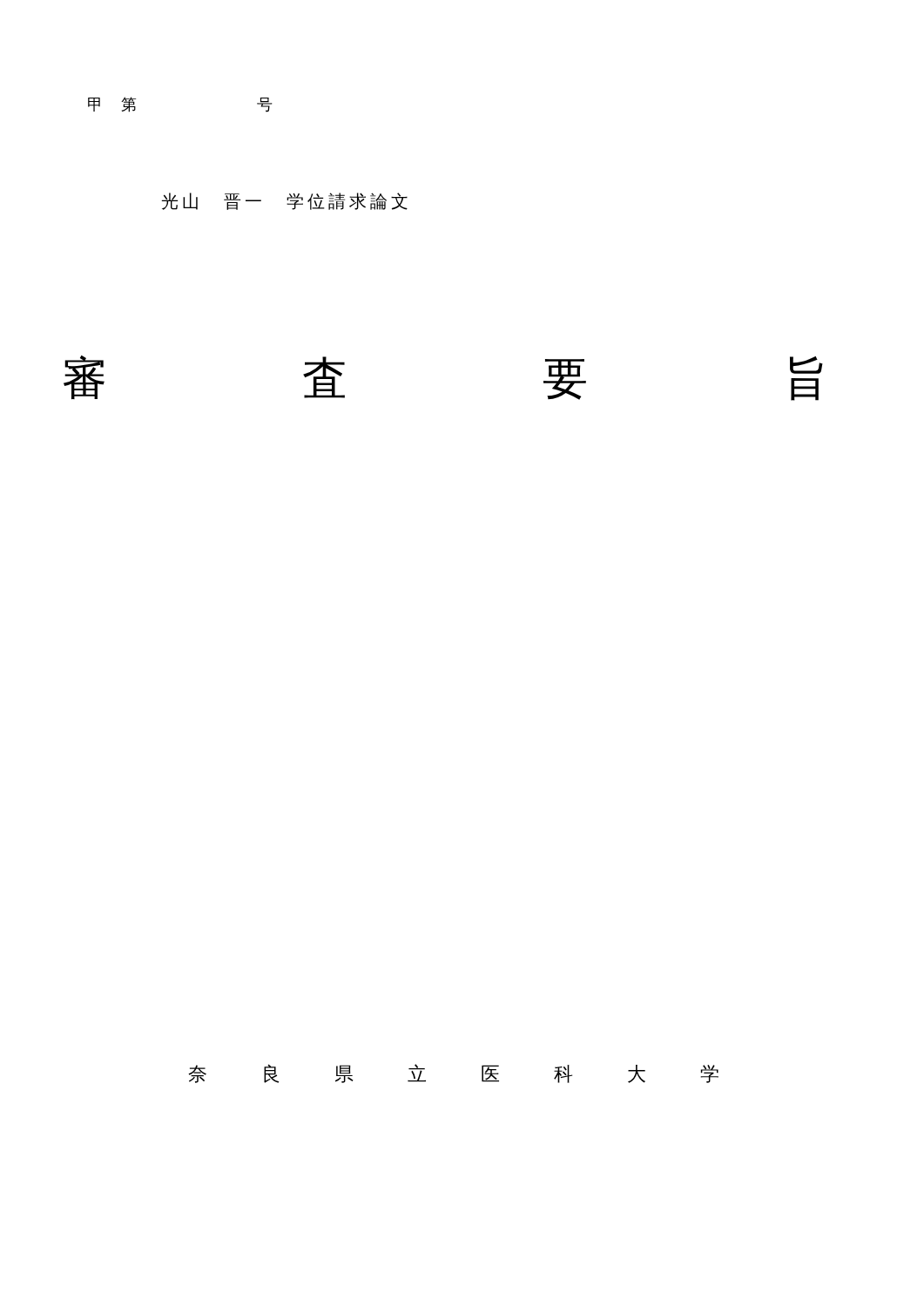This screenshot has height=1307, width=924.
Task: Locate the block of text that opens with "奈 良 県 立 医 科"
Action: click(197, 1073)
